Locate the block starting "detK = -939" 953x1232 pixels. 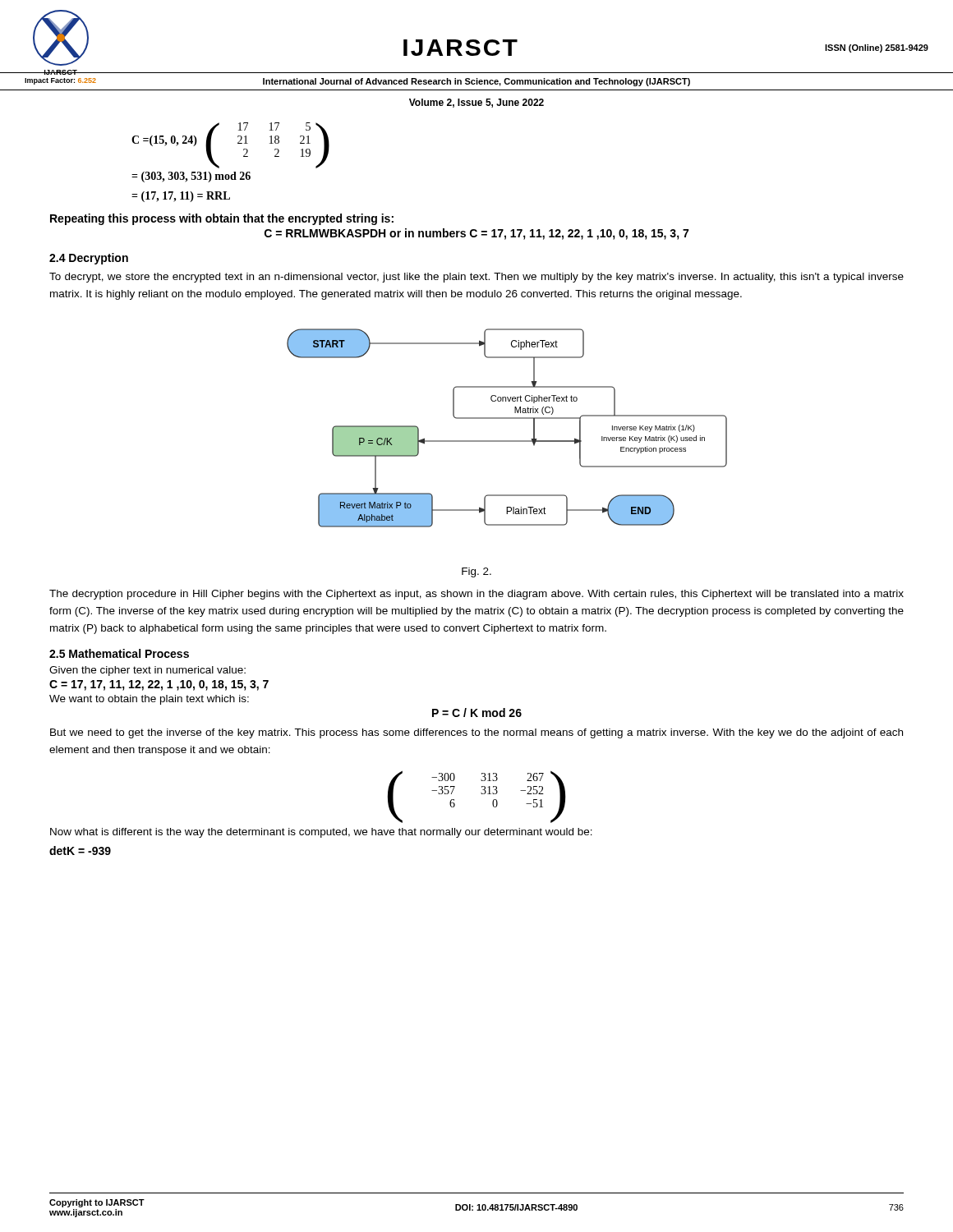pyautogui.click(x=80, y=851)
